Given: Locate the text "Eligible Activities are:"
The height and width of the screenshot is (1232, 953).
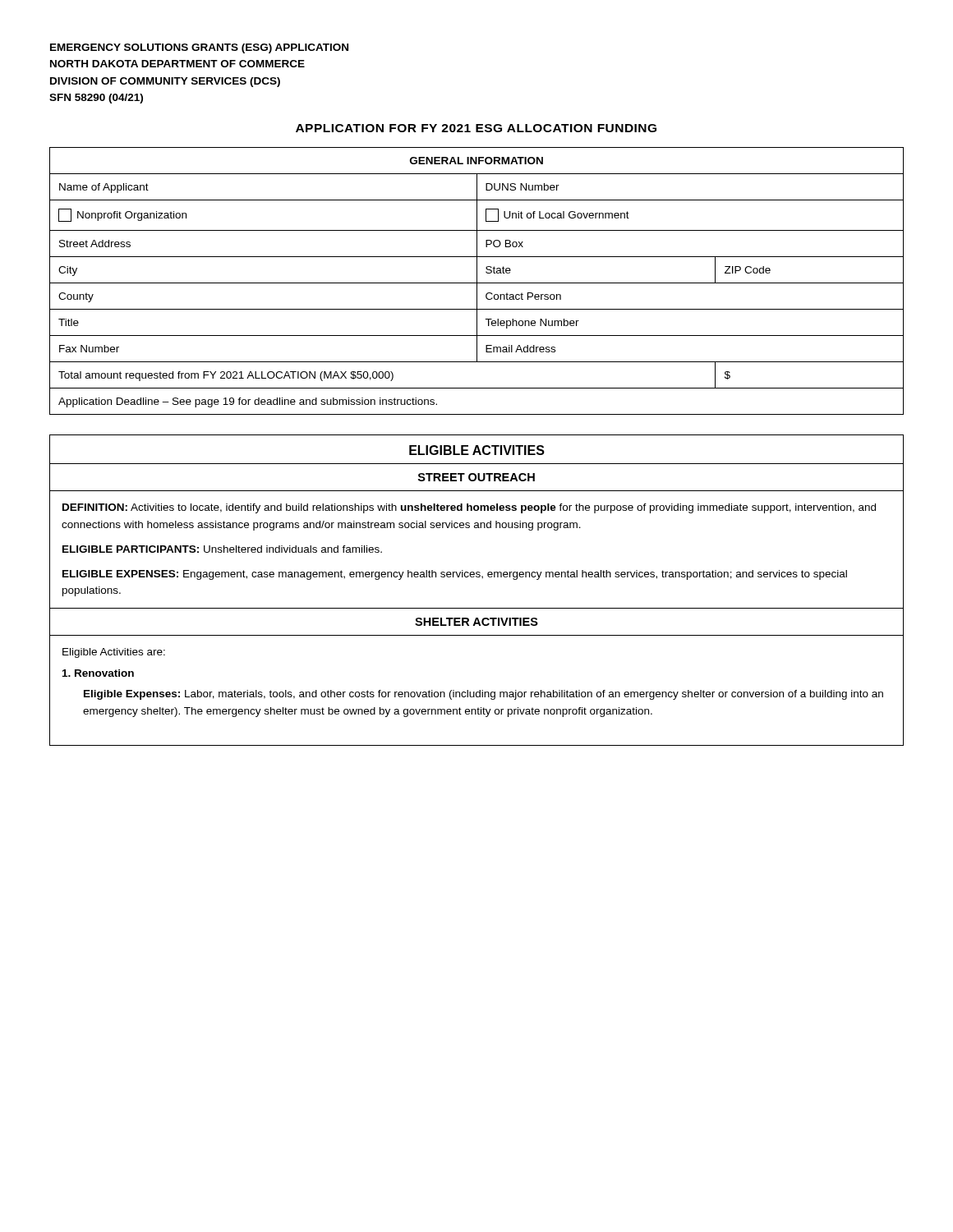Looking at the screenshot, I should pos(114,653).
